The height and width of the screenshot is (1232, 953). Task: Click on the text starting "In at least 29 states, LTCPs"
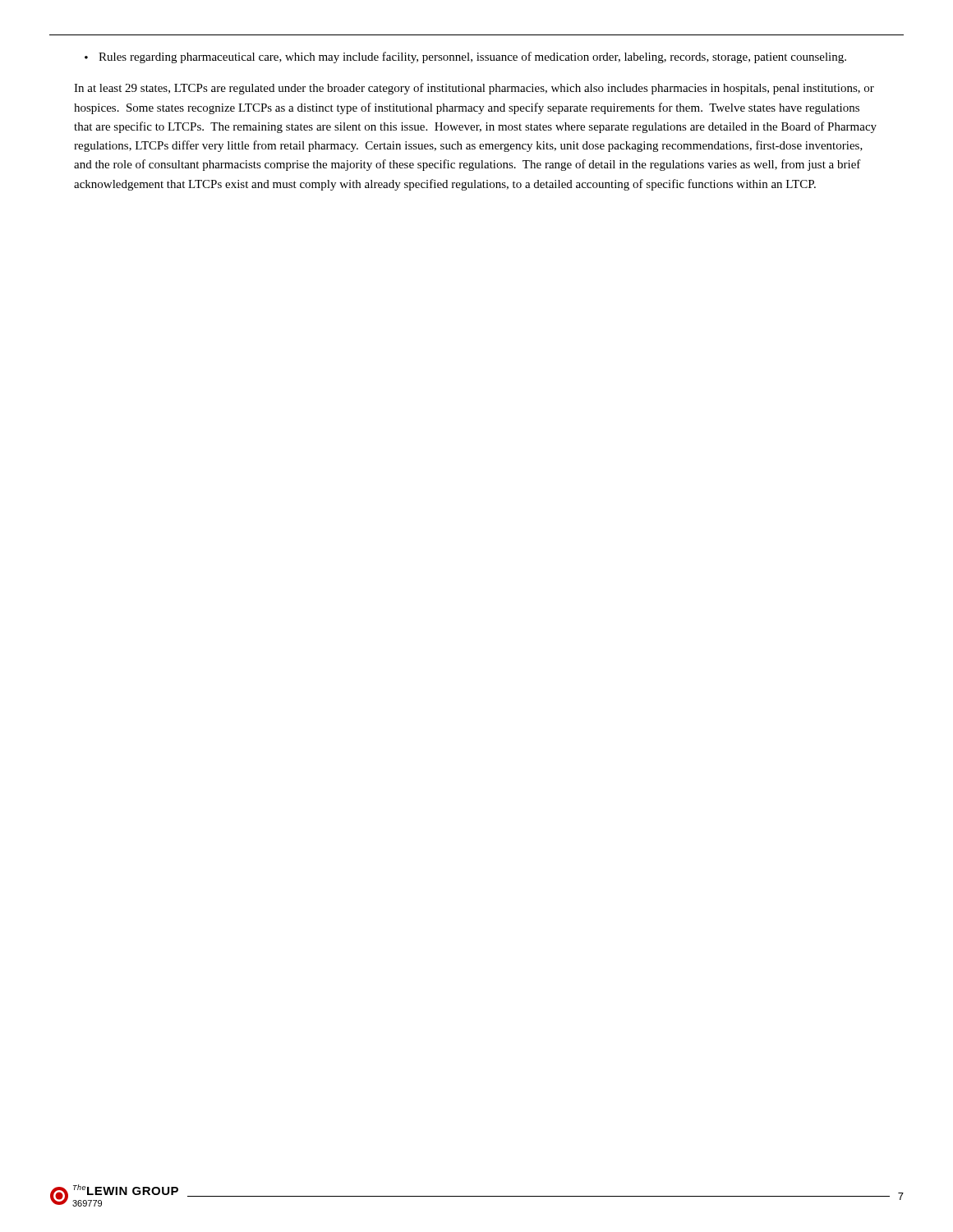point(475,136)
